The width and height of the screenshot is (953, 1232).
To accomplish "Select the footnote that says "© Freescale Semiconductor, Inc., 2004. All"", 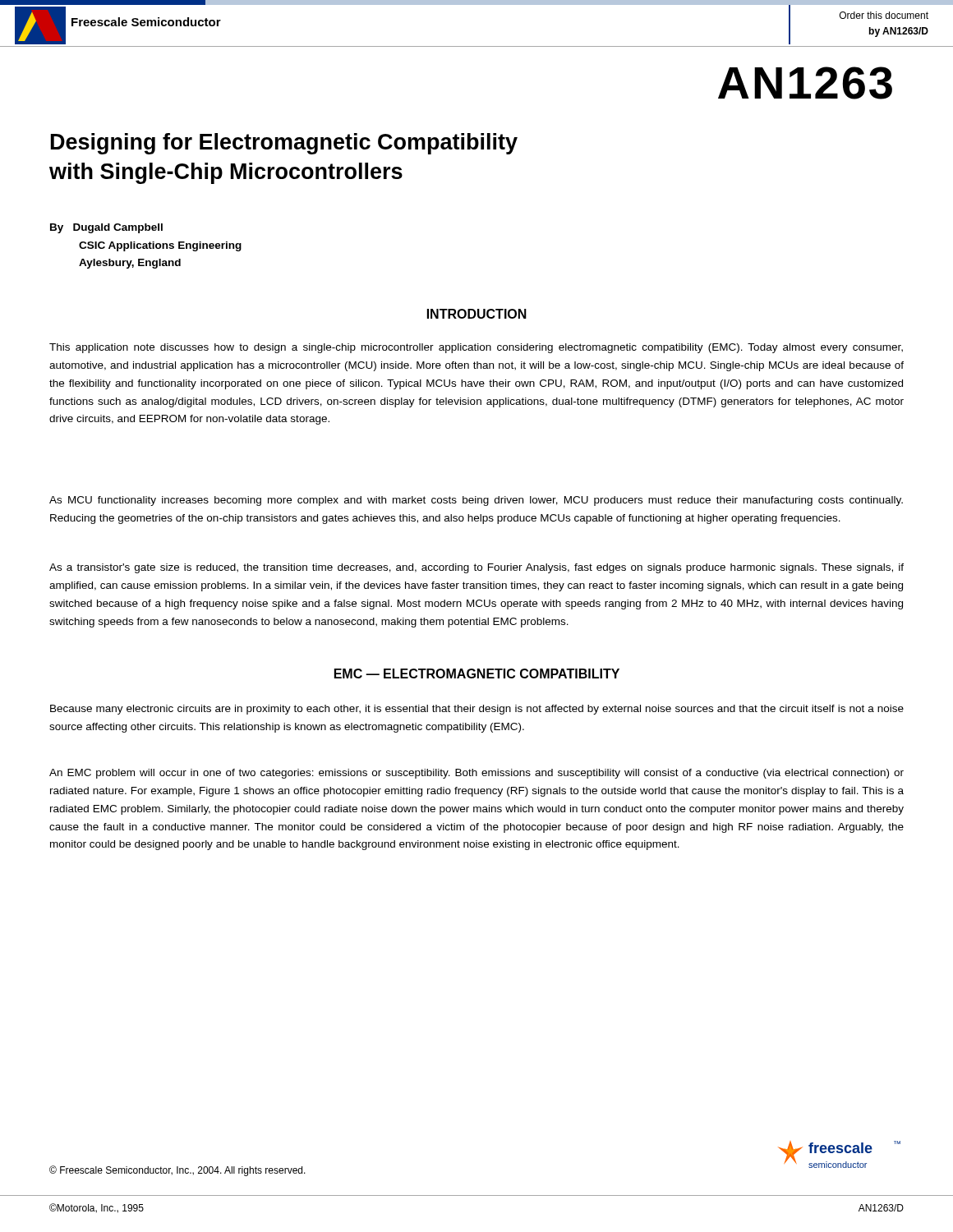I will pos(178,1170).
